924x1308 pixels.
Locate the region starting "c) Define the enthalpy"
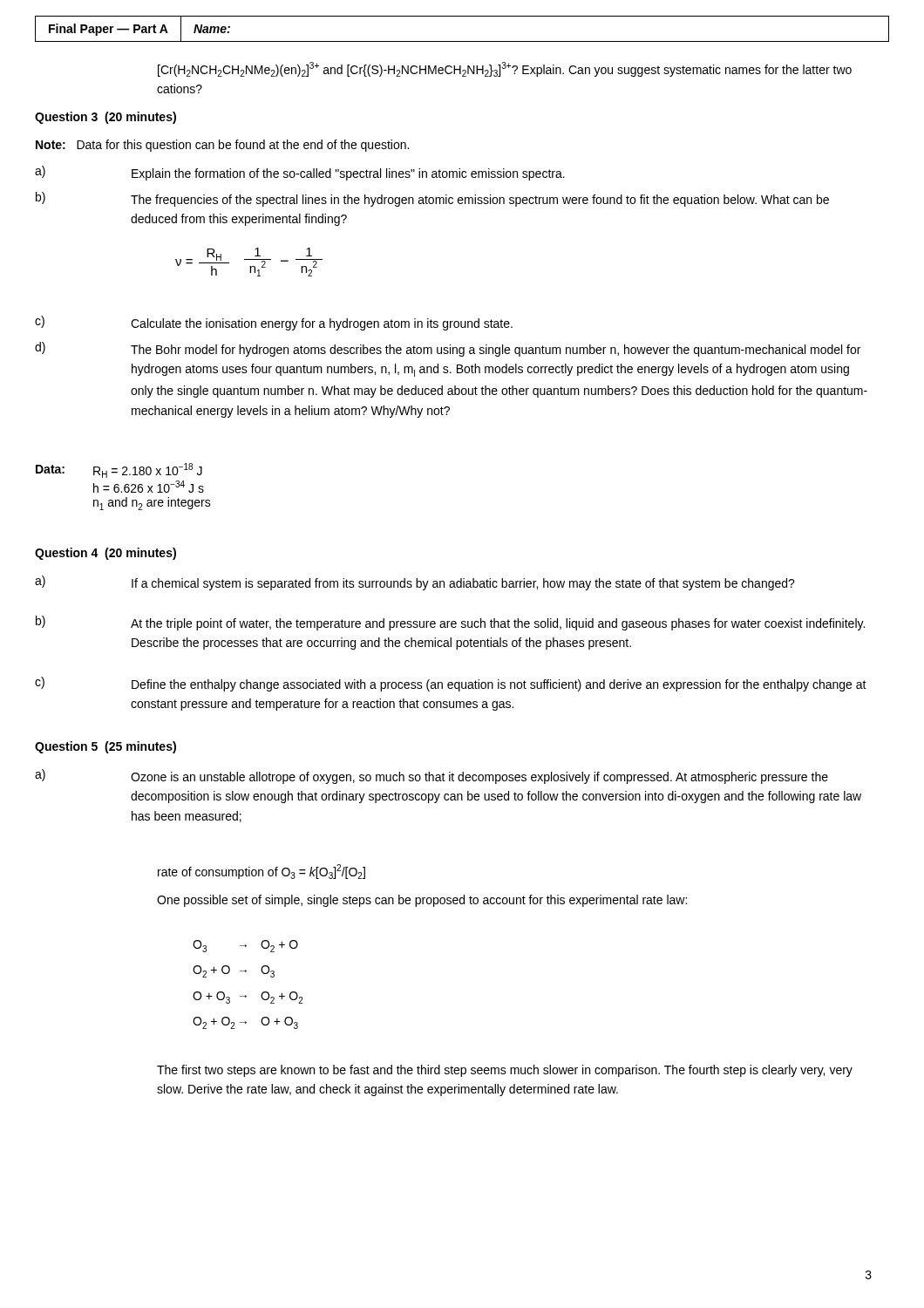453,694
